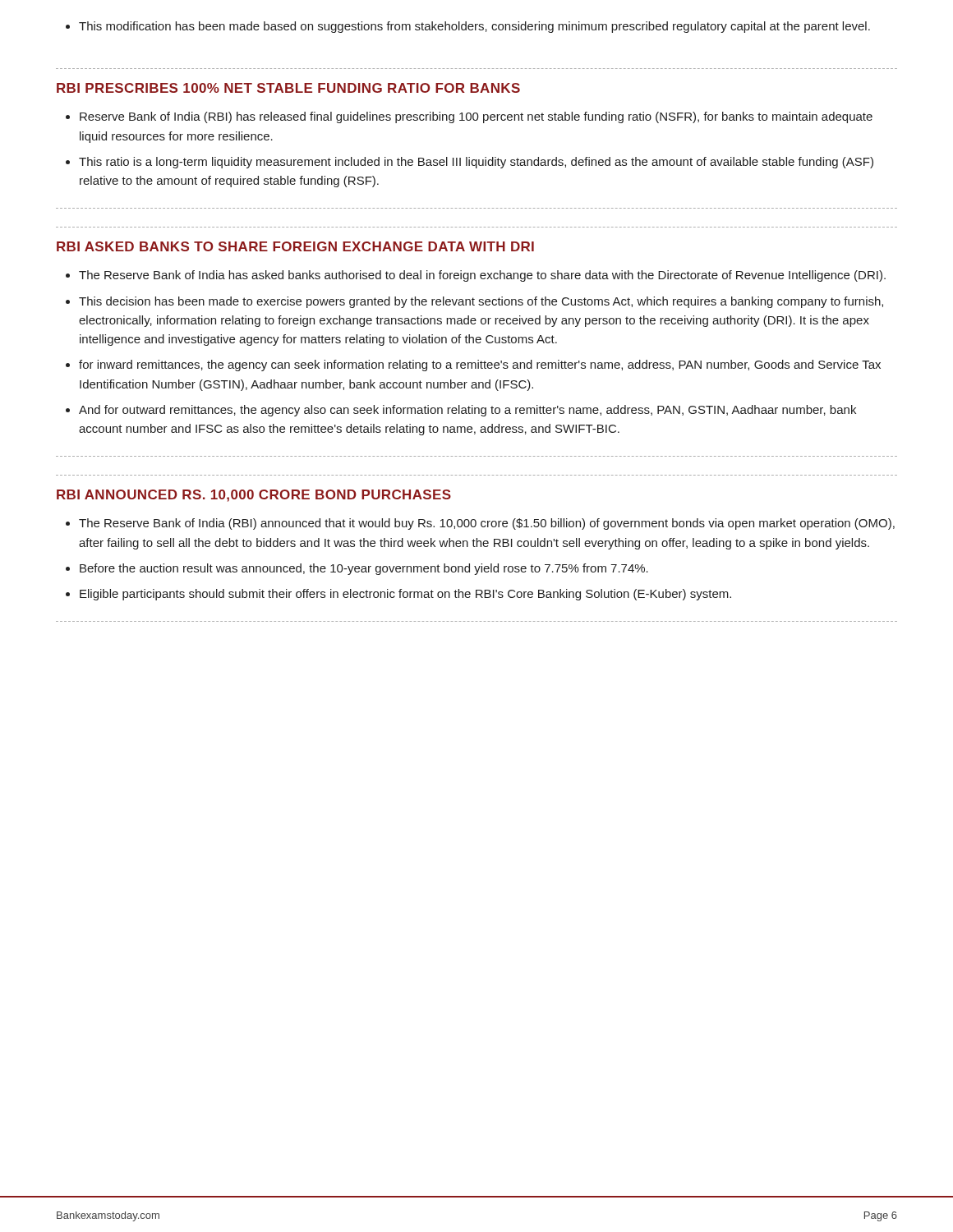Select the list item with the text "for inward remittances, the agency can"

click(x=488, y=374)
